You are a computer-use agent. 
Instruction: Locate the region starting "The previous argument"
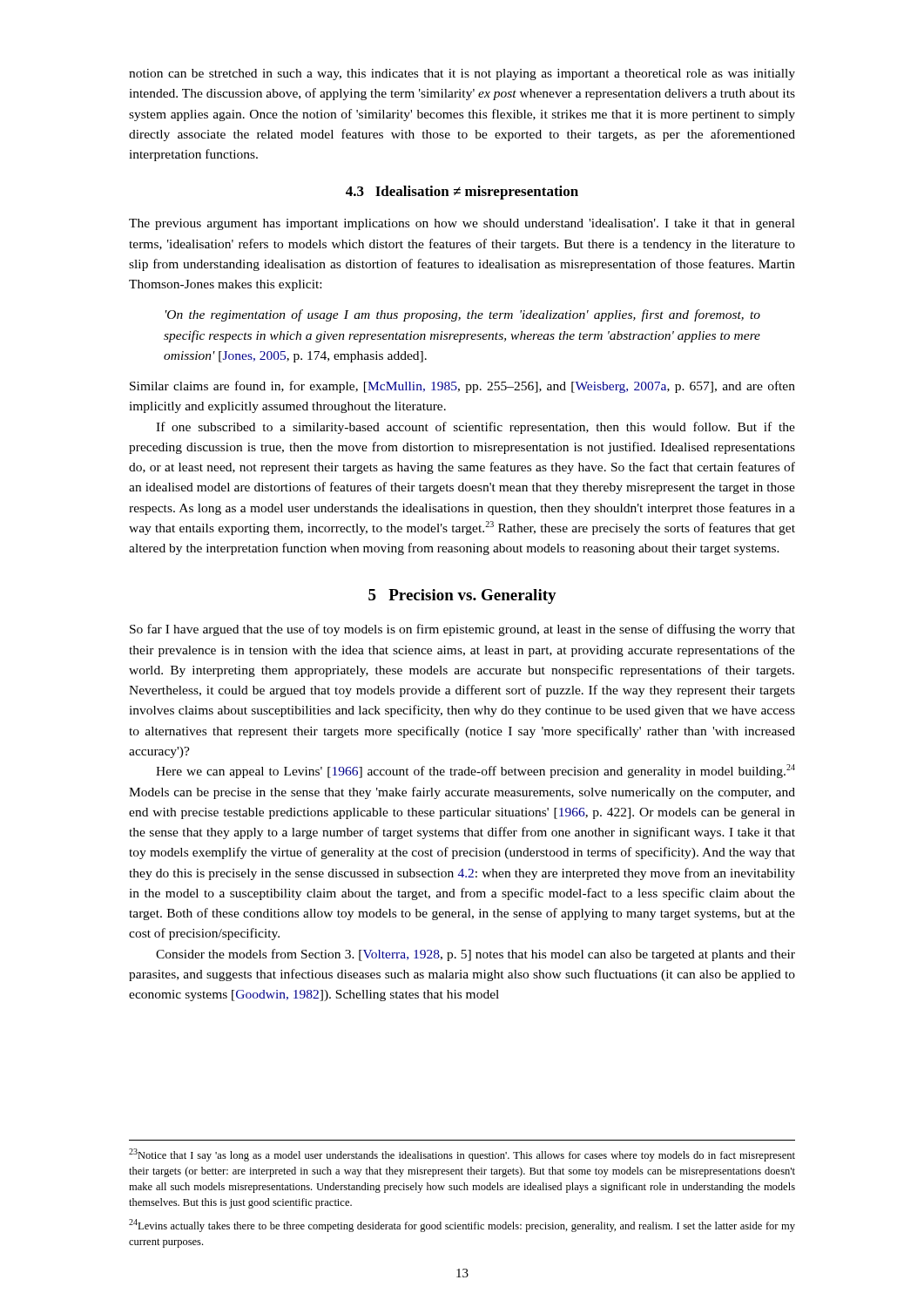[x=462, y=253]
